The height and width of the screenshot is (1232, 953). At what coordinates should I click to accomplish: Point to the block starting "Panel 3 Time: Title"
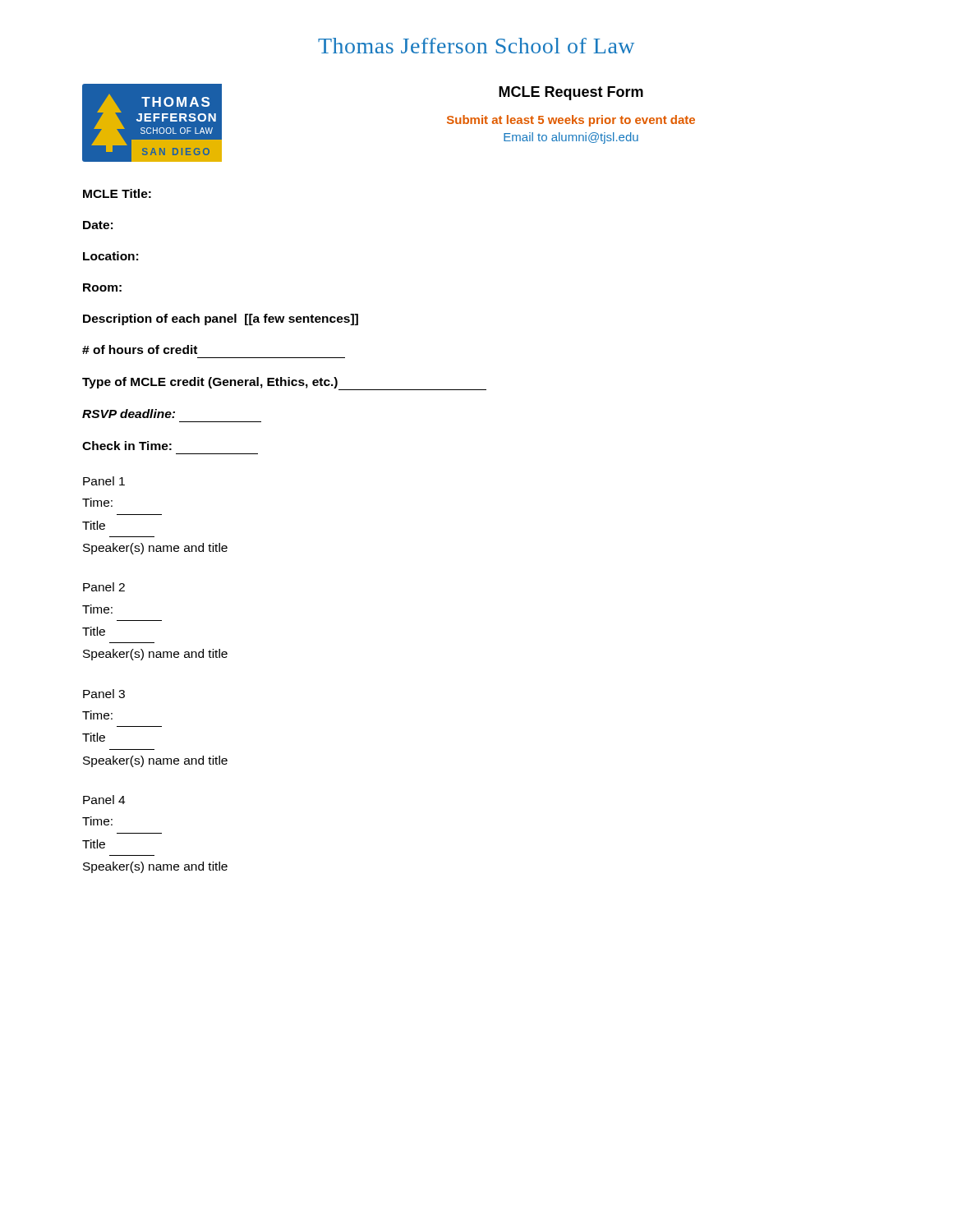[155, 727]
